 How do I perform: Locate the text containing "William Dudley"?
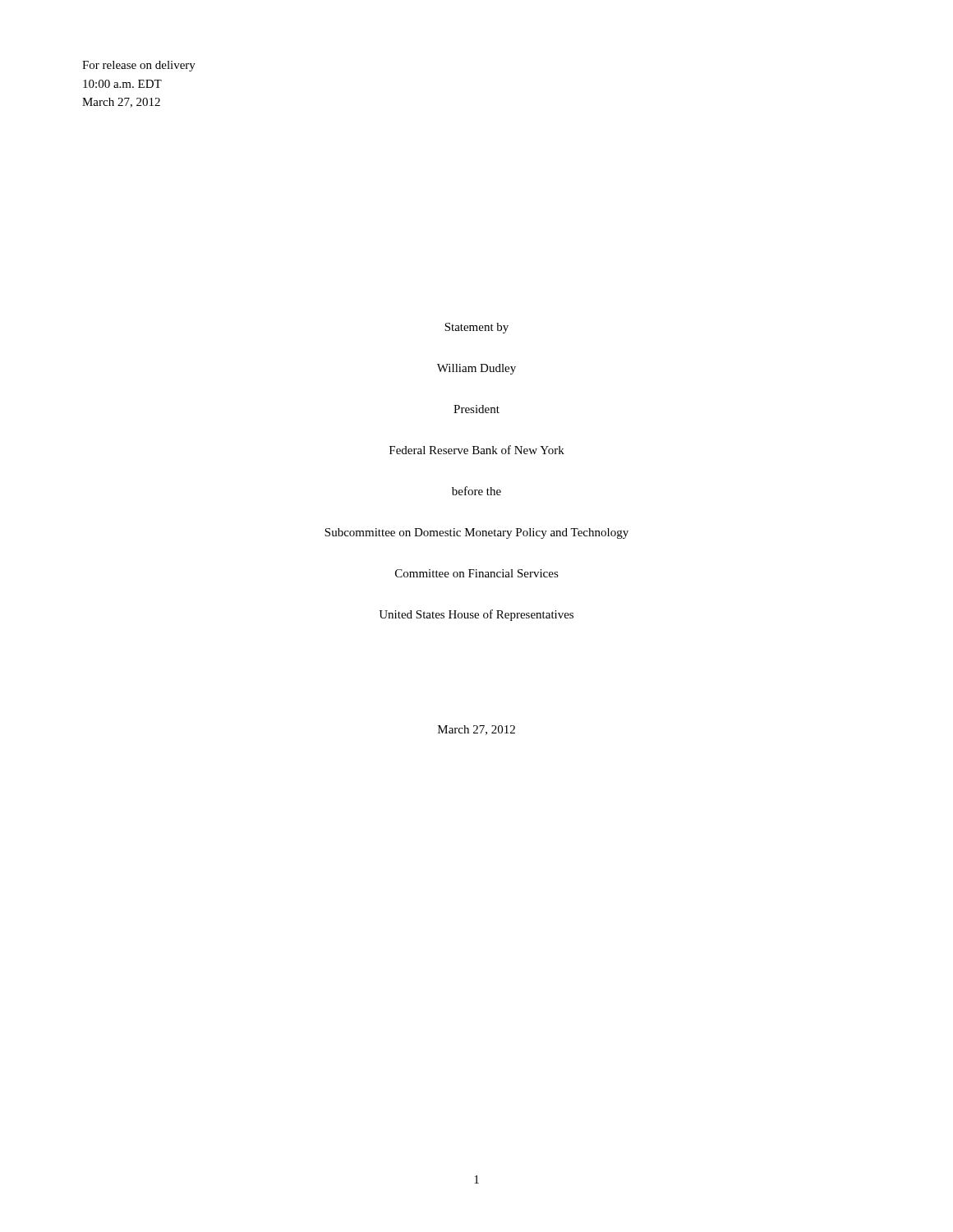476,368
